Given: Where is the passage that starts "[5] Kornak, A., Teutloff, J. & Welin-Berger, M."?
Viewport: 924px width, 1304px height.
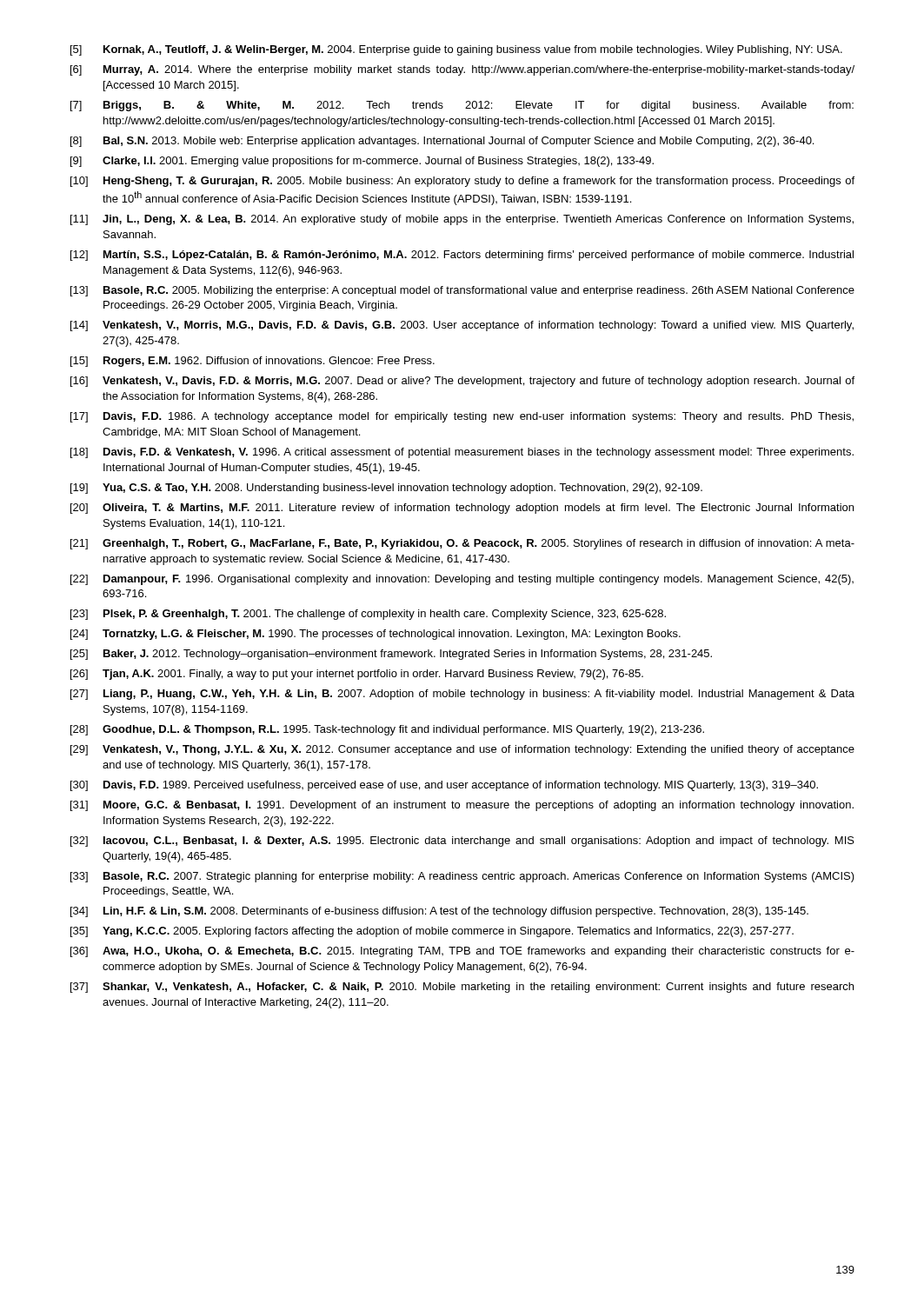Looking at the screenshot, I should point(462,50).
